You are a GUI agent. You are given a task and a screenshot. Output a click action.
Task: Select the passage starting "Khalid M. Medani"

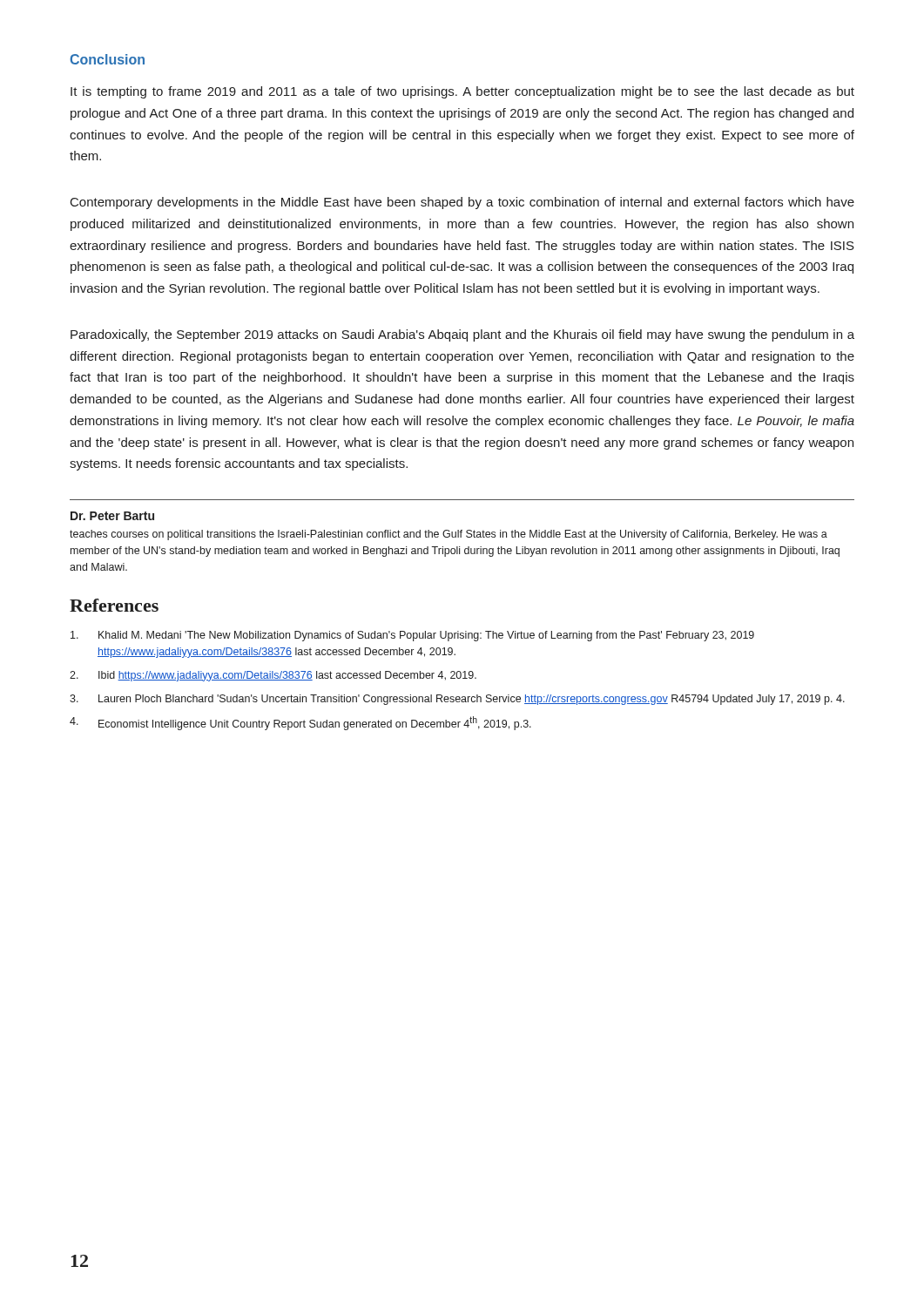point(462,644)
